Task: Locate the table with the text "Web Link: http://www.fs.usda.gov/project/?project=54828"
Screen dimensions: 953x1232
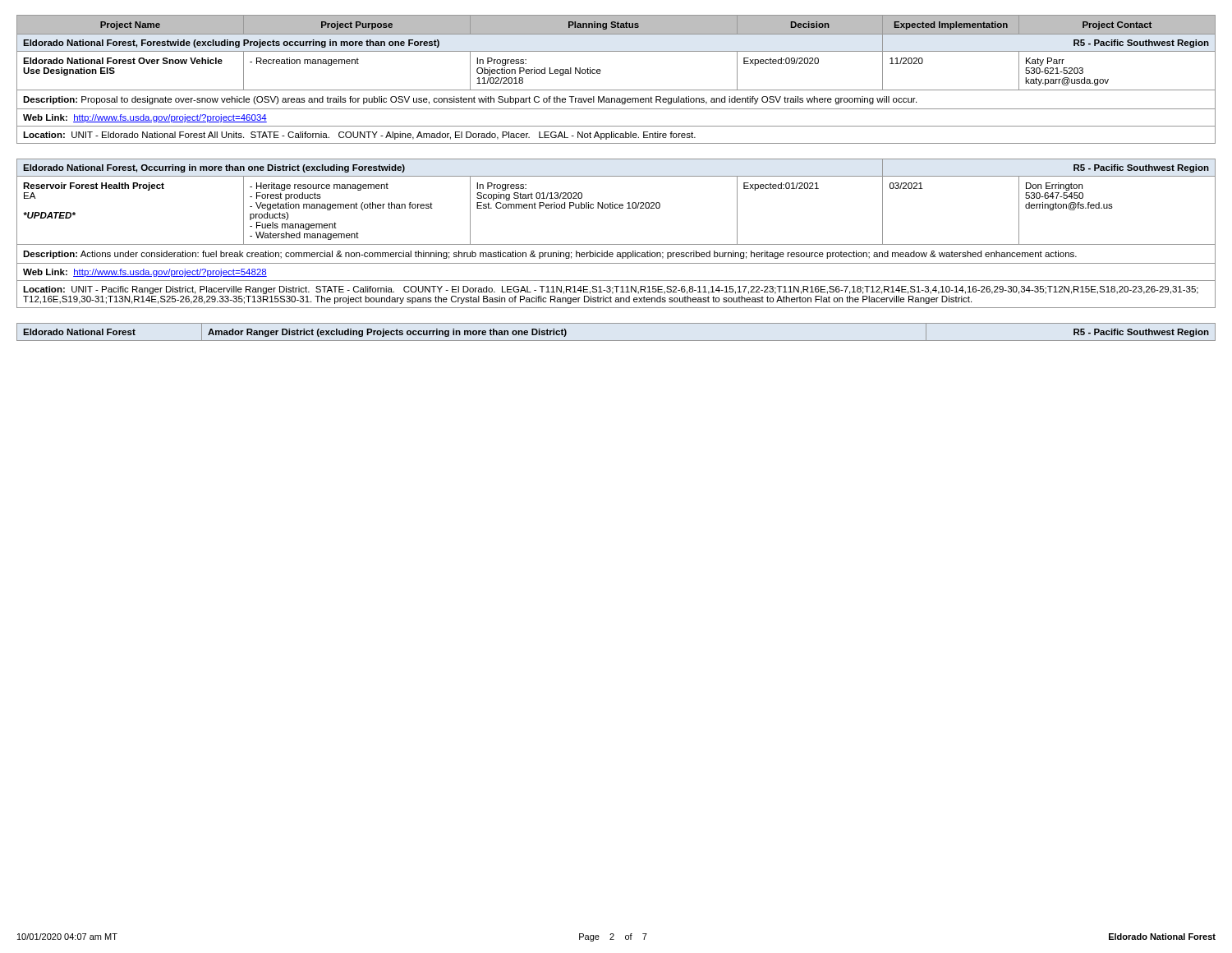Action: point(616,233)
